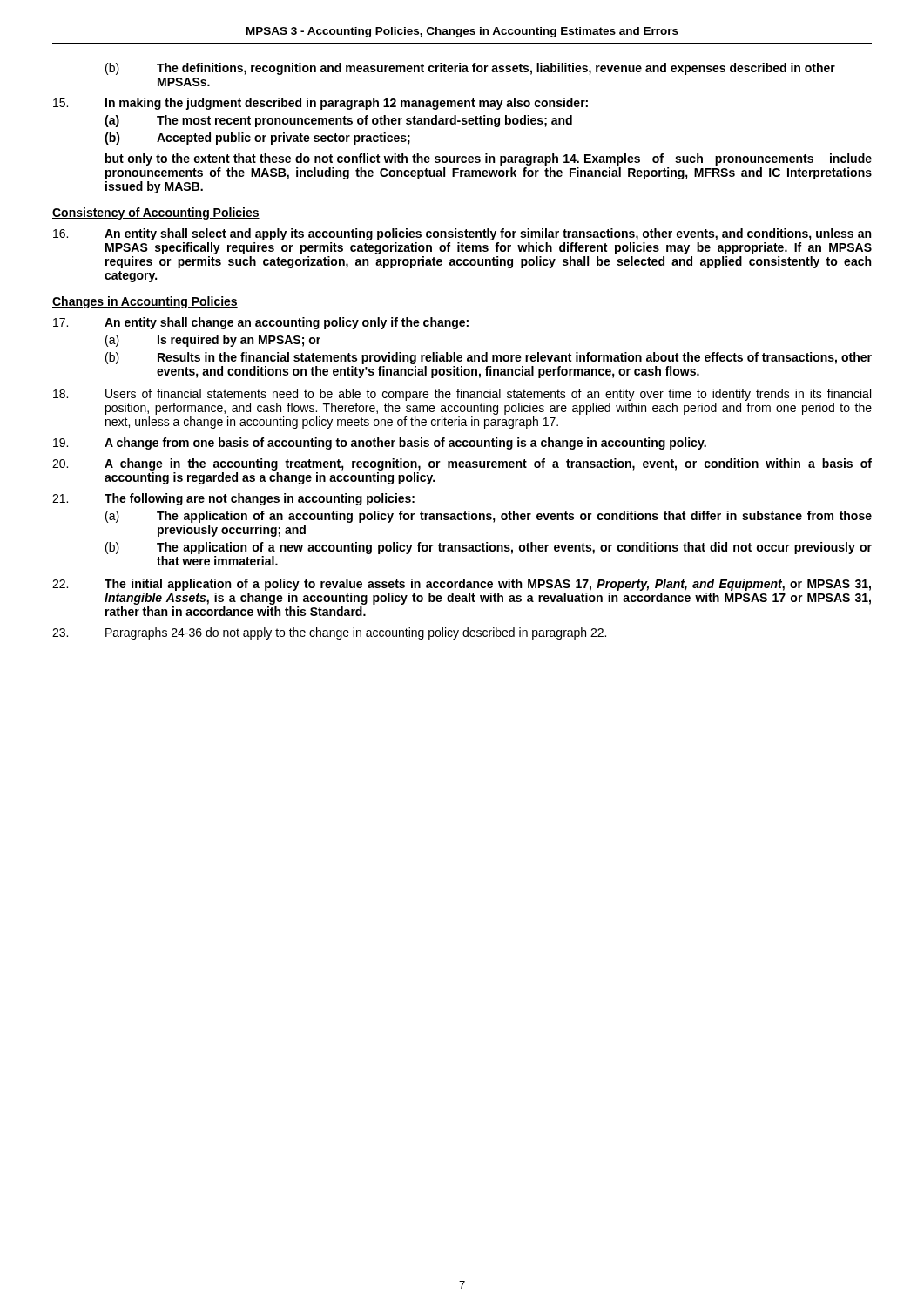
Task: Where is the passage that starts "The initial application"?
Action: click(x=462, y=598)
